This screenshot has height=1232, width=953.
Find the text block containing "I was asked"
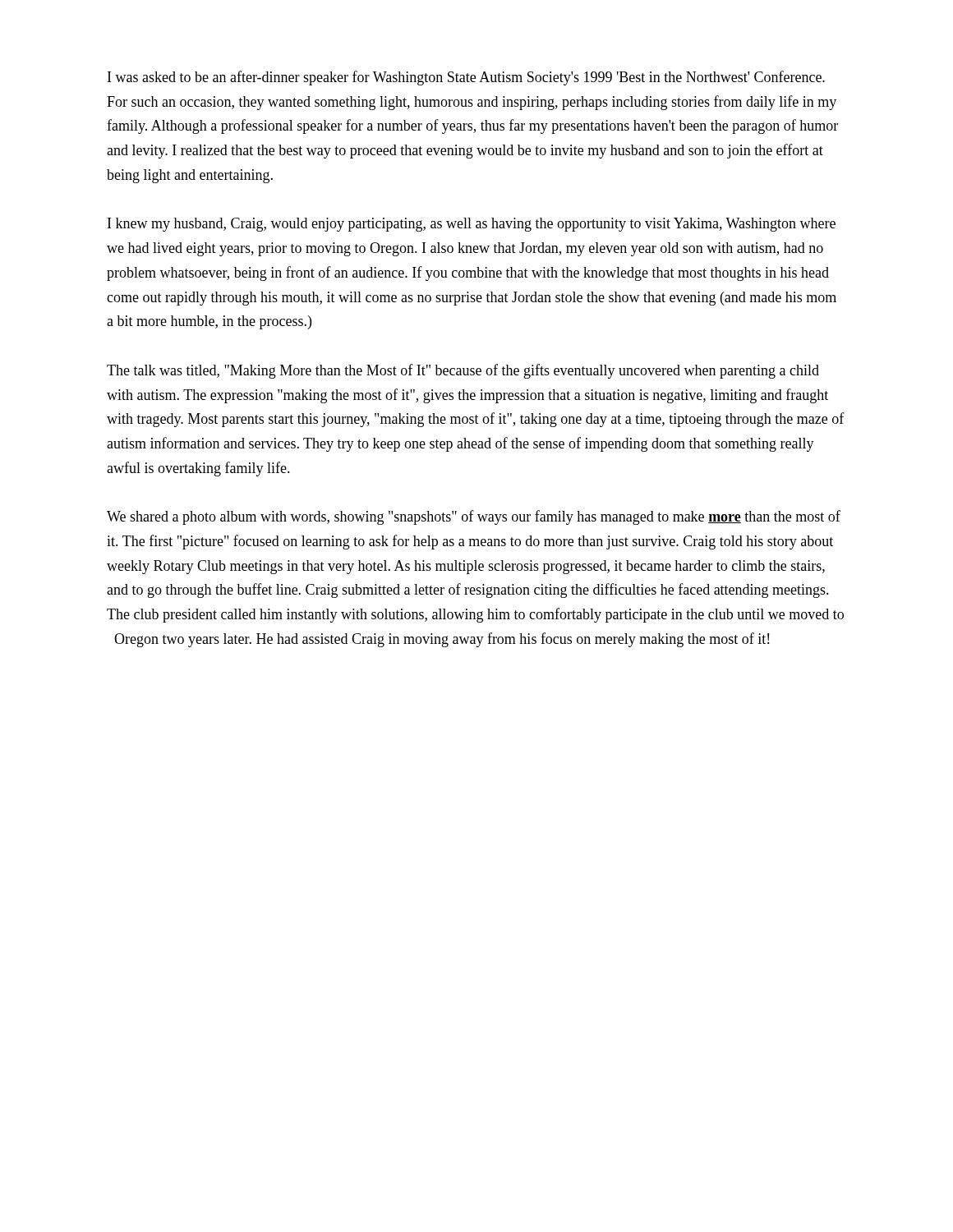point(473,126)
